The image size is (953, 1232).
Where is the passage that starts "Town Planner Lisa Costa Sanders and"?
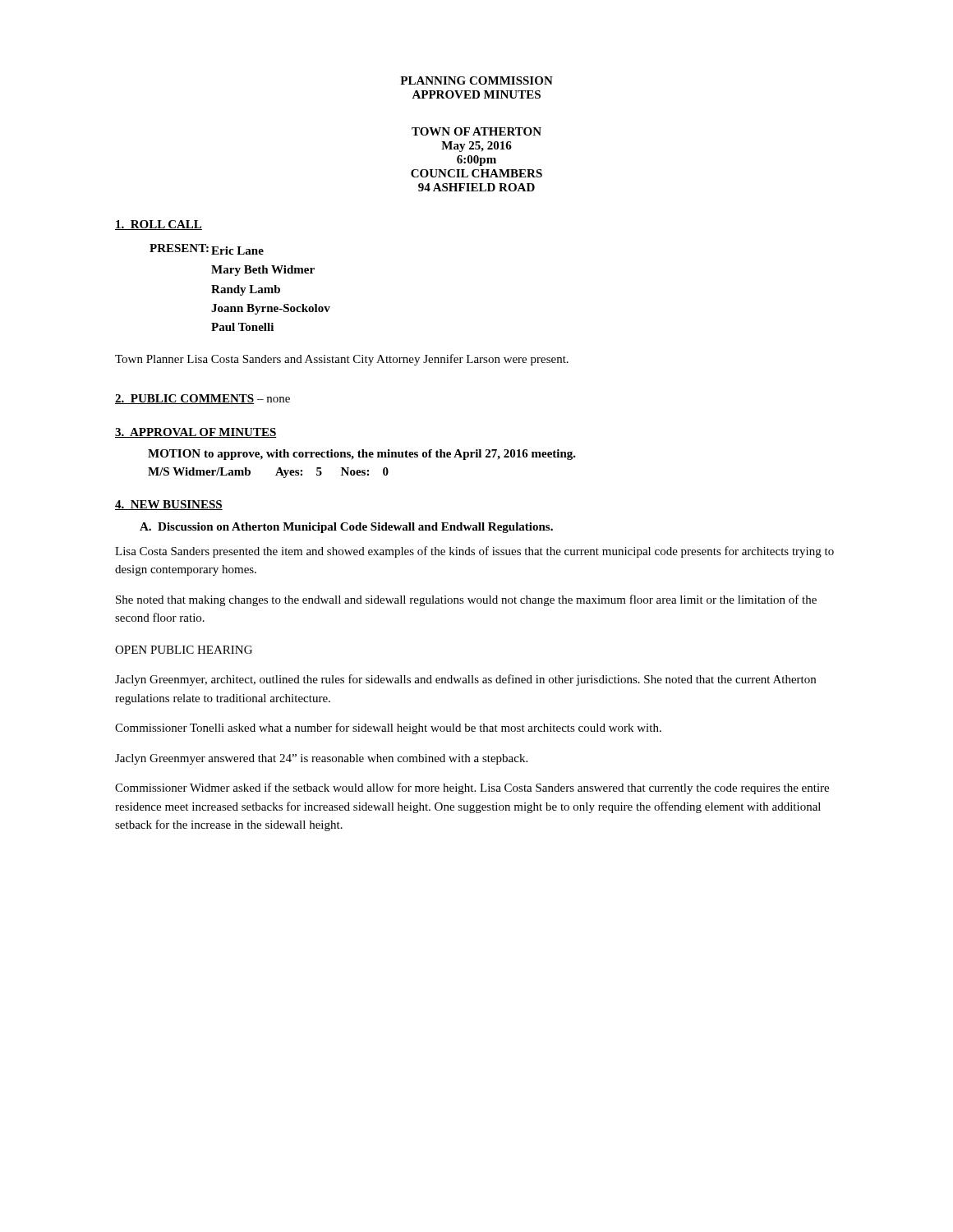point(476,359)
